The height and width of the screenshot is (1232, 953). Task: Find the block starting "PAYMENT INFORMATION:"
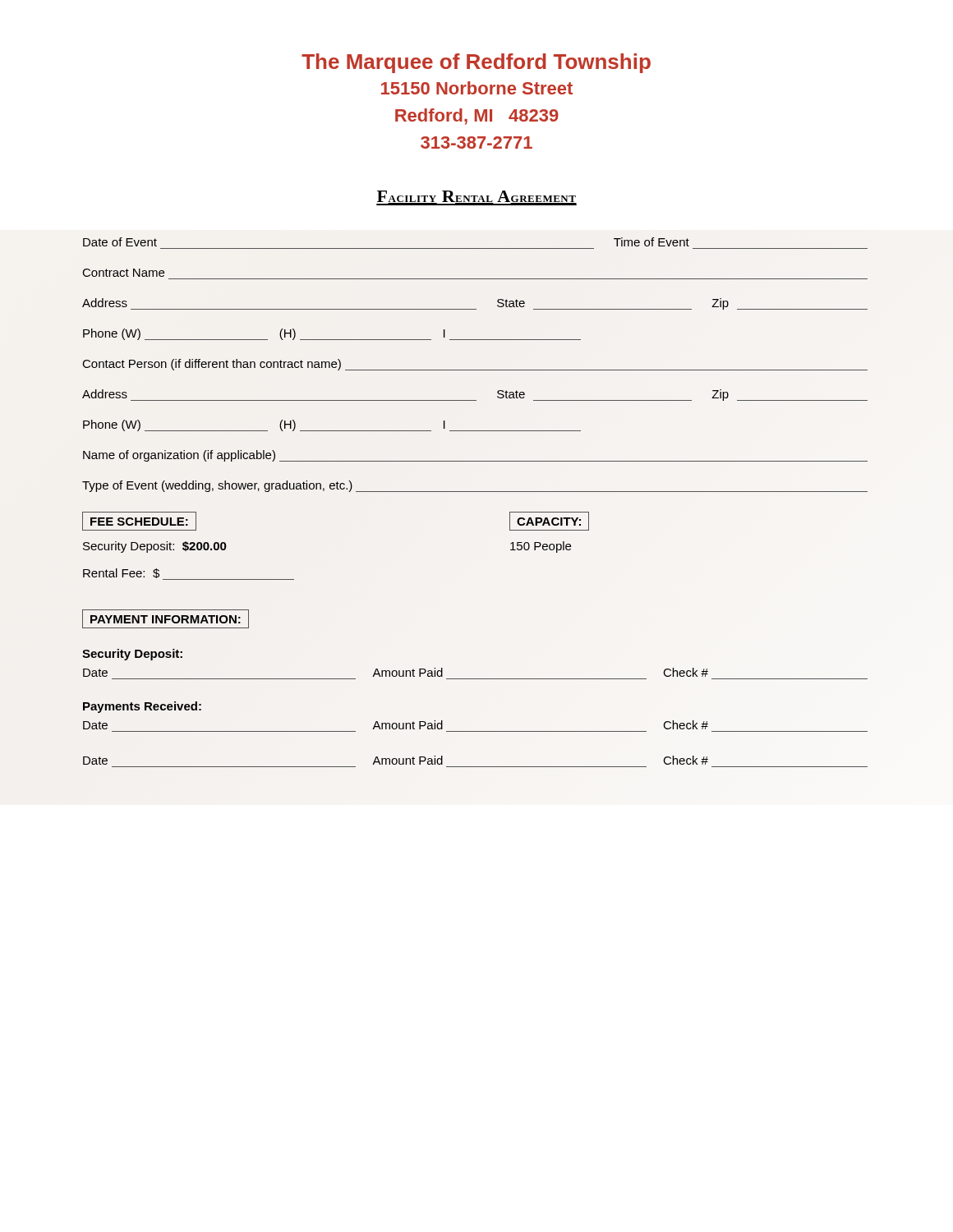(165, 619)
